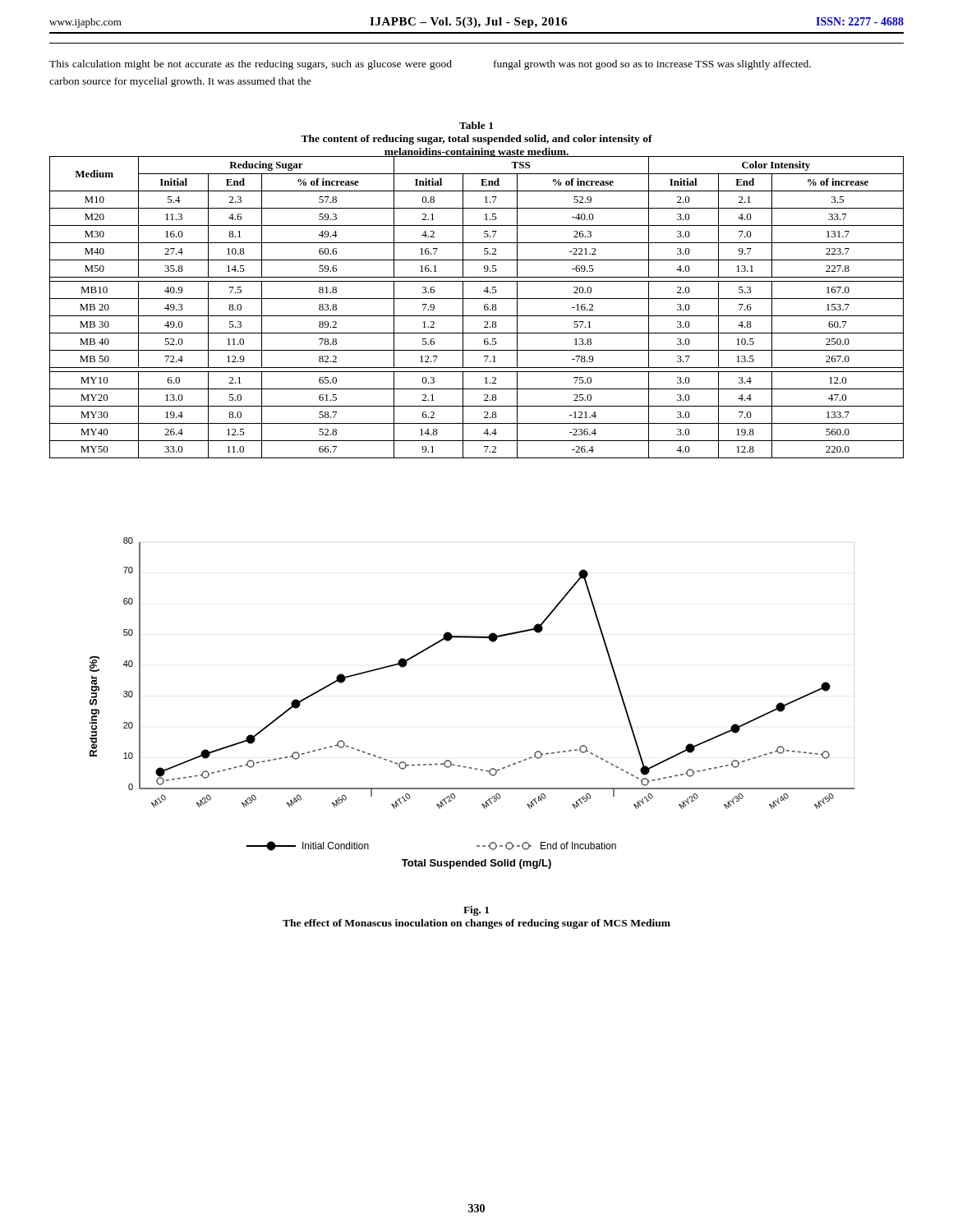
Task: Locate the block of text that opens with "This calculation might be not accurate"
Action: (x=251, y=72)
